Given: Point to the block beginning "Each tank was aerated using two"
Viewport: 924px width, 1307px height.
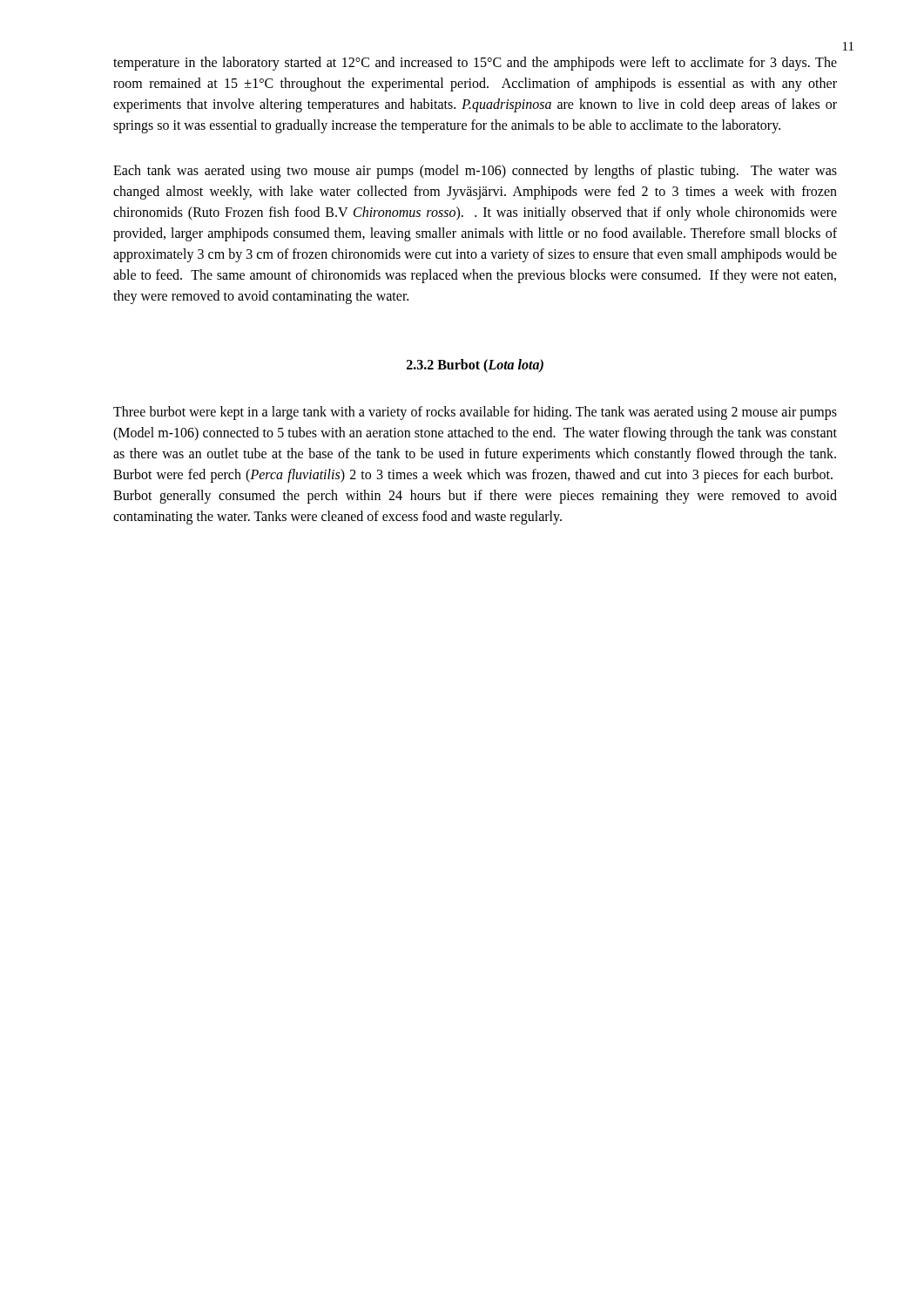Looking at the screenshot, I should pyautogui.click(x=475, y=234).
